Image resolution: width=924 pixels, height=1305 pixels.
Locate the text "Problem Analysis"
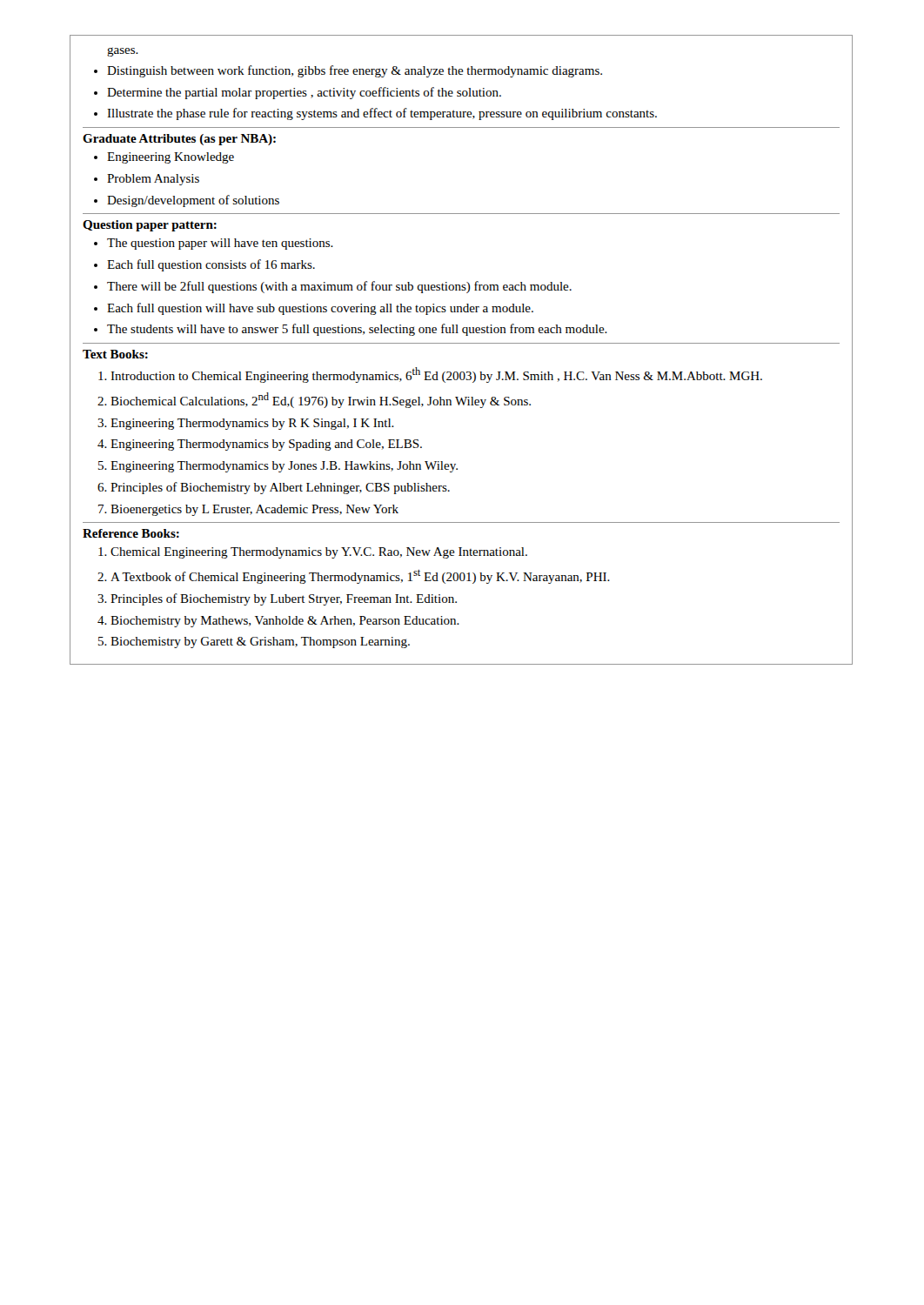point(153,178)
